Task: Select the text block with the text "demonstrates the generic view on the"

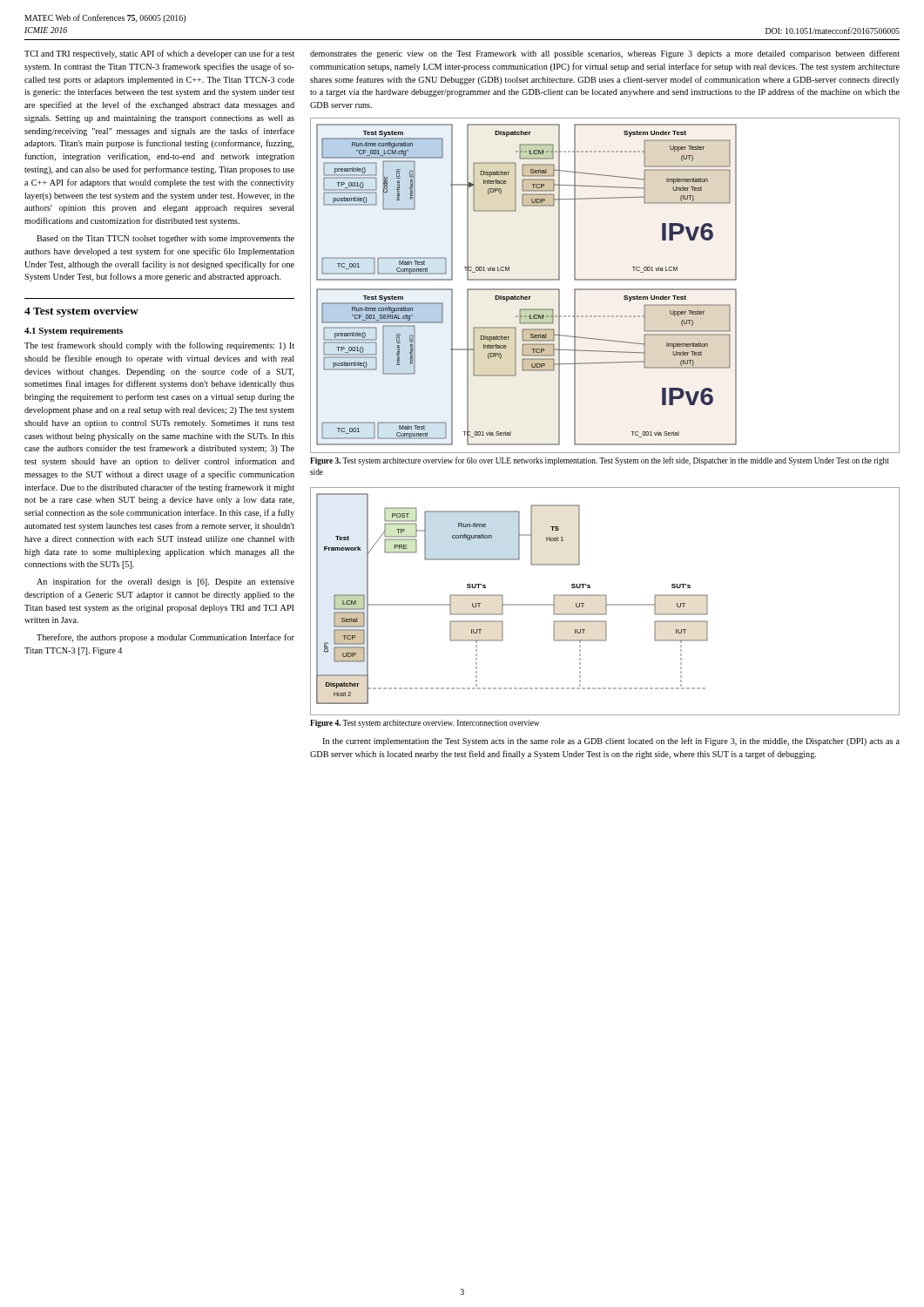Action: pos(605,80)
